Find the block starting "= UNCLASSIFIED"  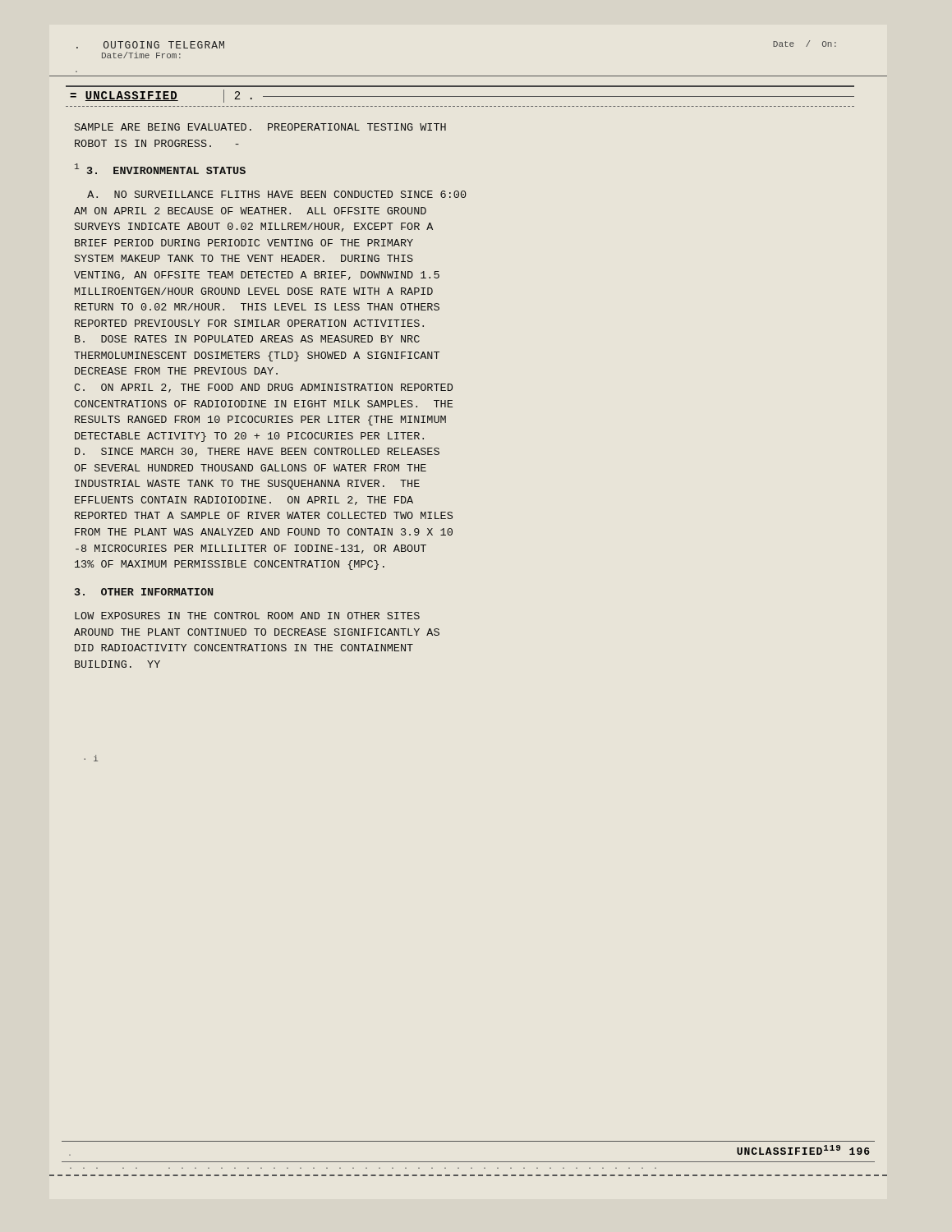[x=124, y=96]
